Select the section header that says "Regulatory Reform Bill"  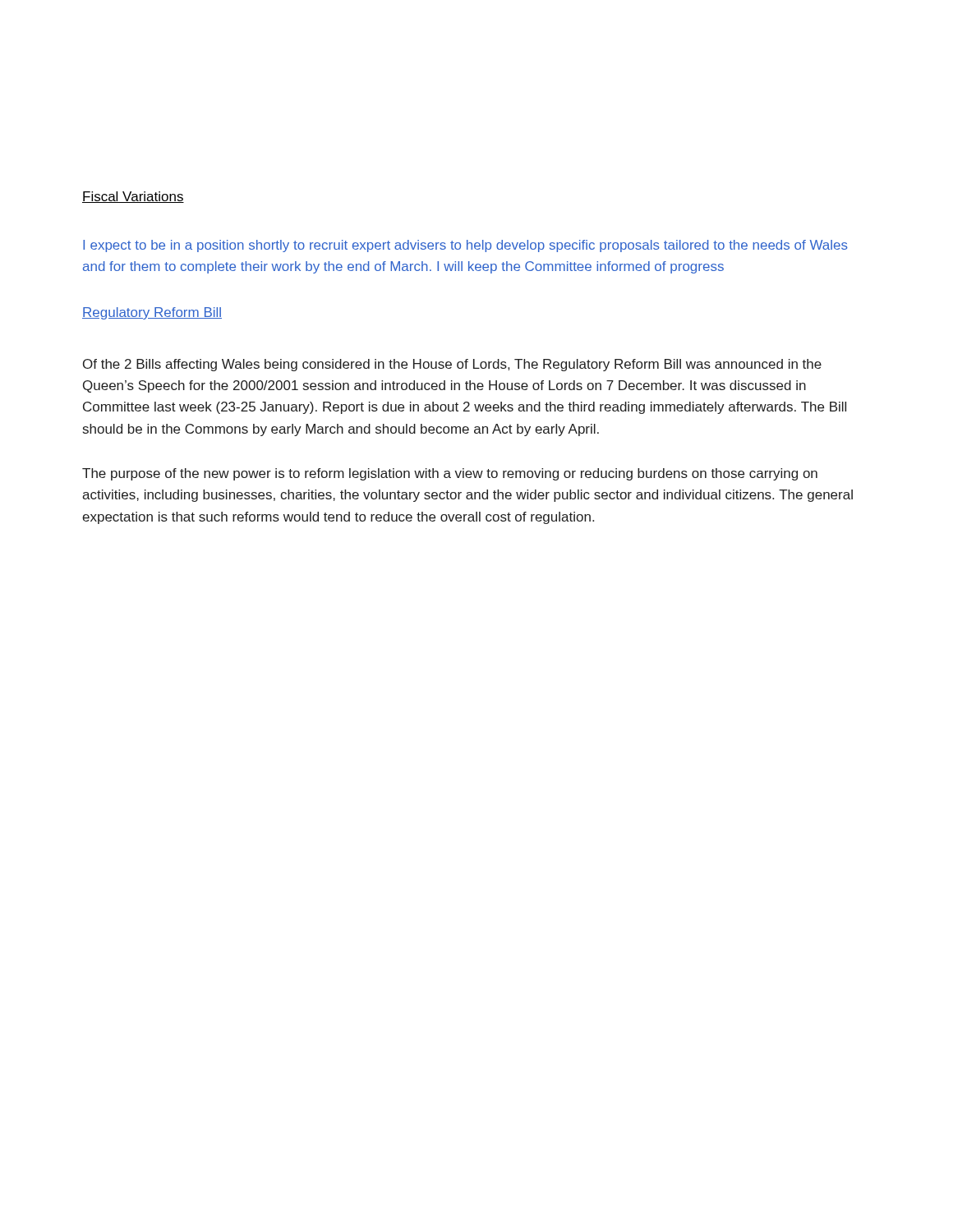[x=152, y=313]
